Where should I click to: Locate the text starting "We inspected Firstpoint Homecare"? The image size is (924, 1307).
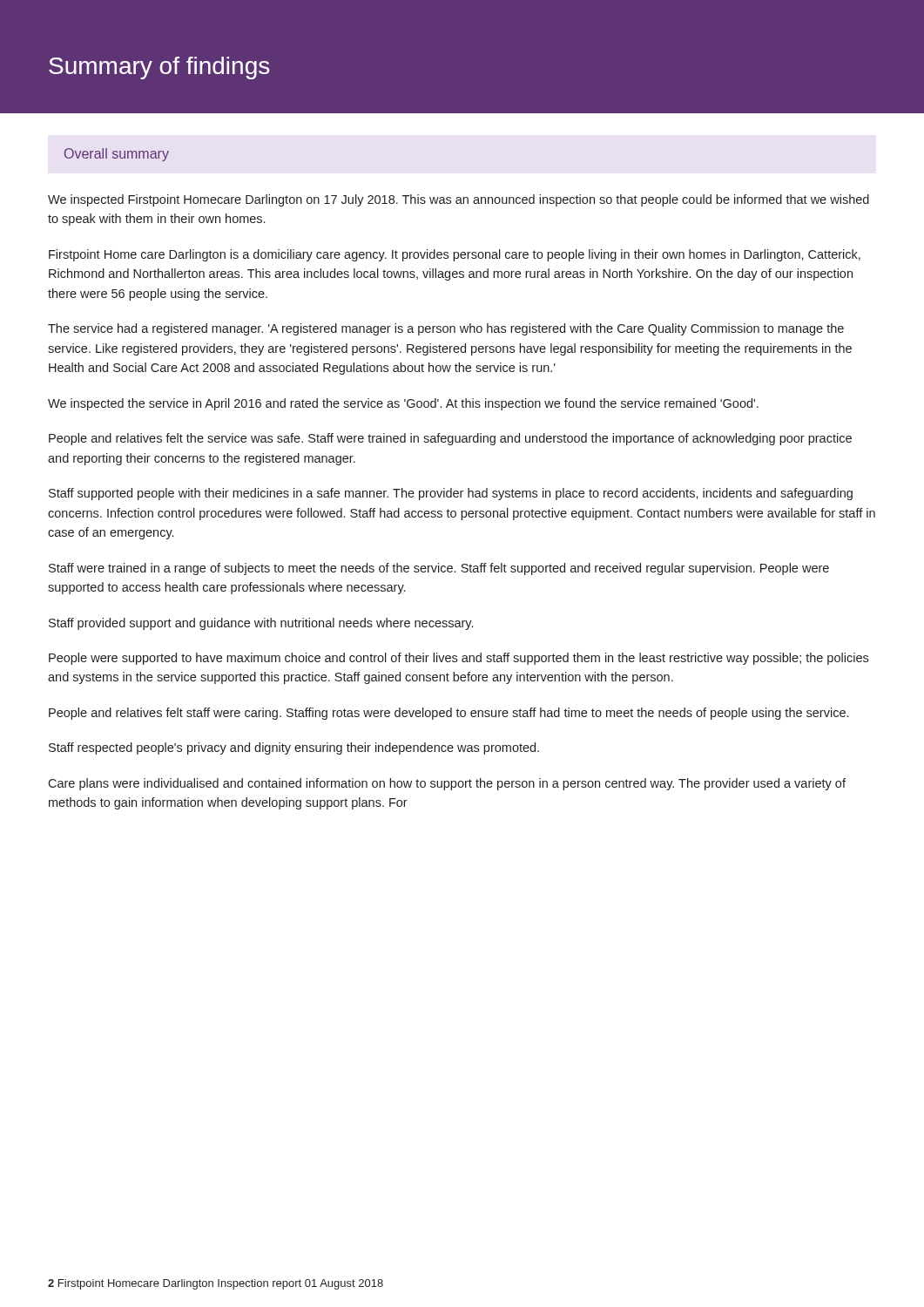click(462, 210)
